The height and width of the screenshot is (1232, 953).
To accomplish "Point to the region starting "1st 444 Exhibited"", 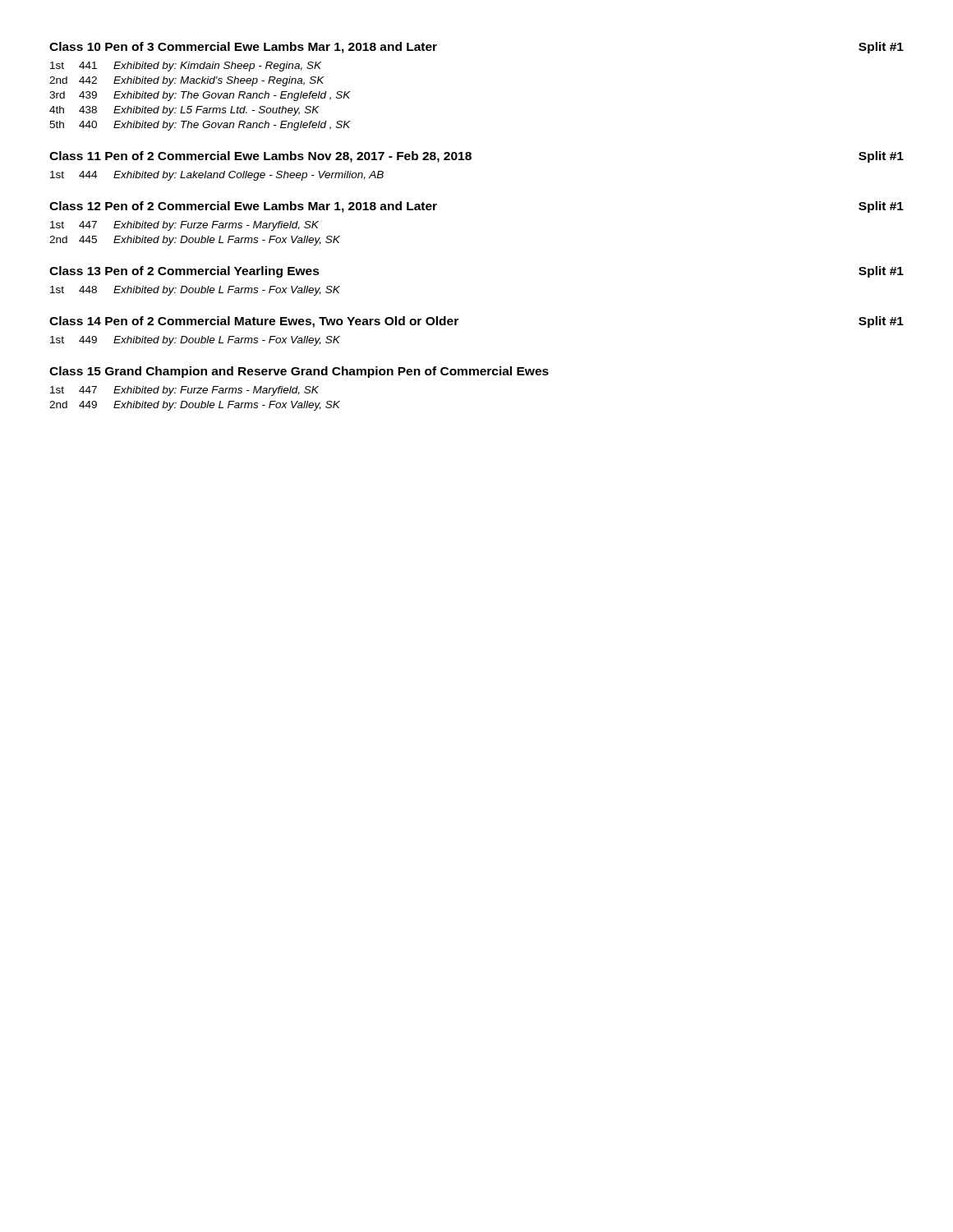I will tap(217, 175).
